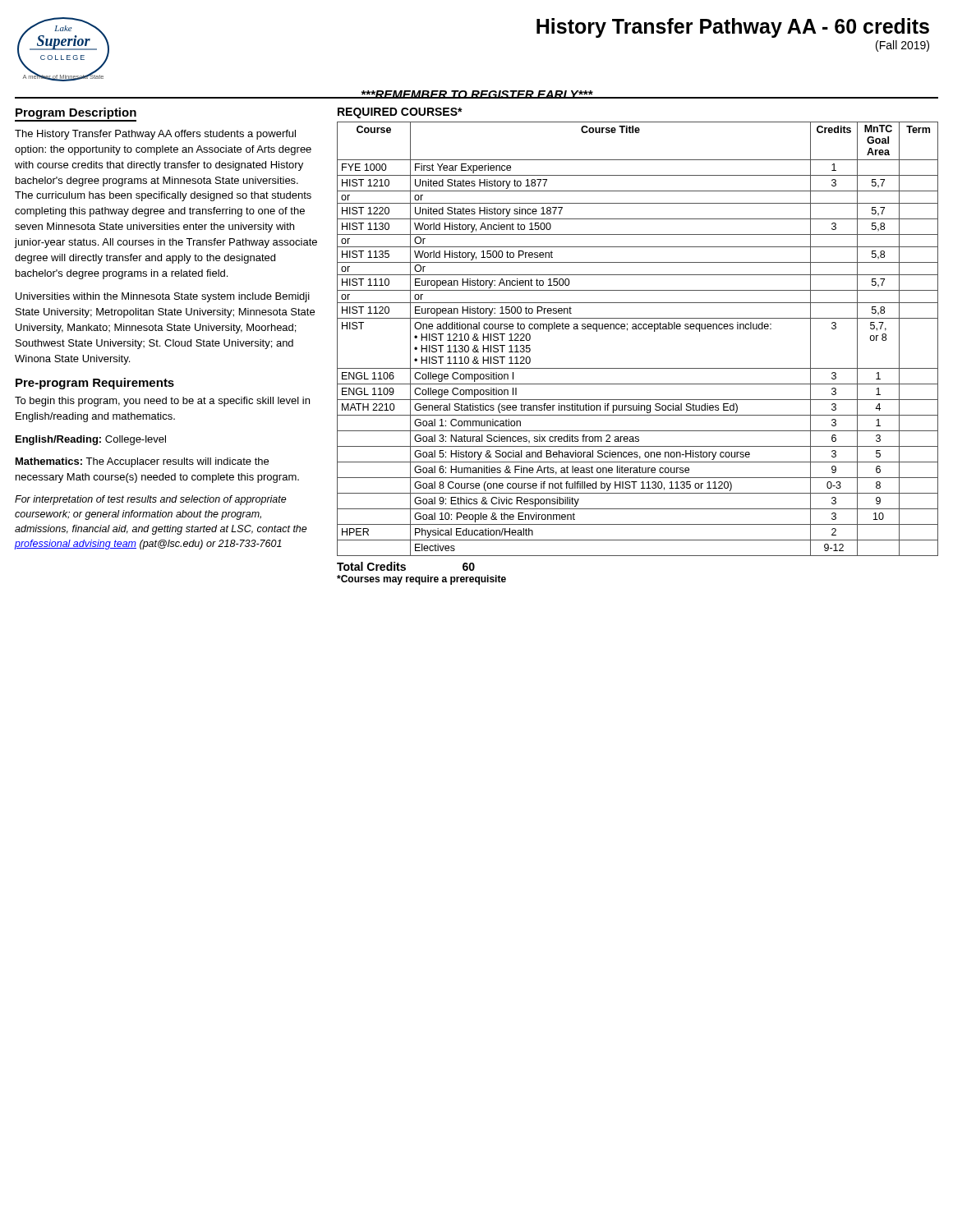Screen dimensions: 1232x953
Task: Point to the title beginning "History Transfer Pathway"
Action: coord(733,26)
